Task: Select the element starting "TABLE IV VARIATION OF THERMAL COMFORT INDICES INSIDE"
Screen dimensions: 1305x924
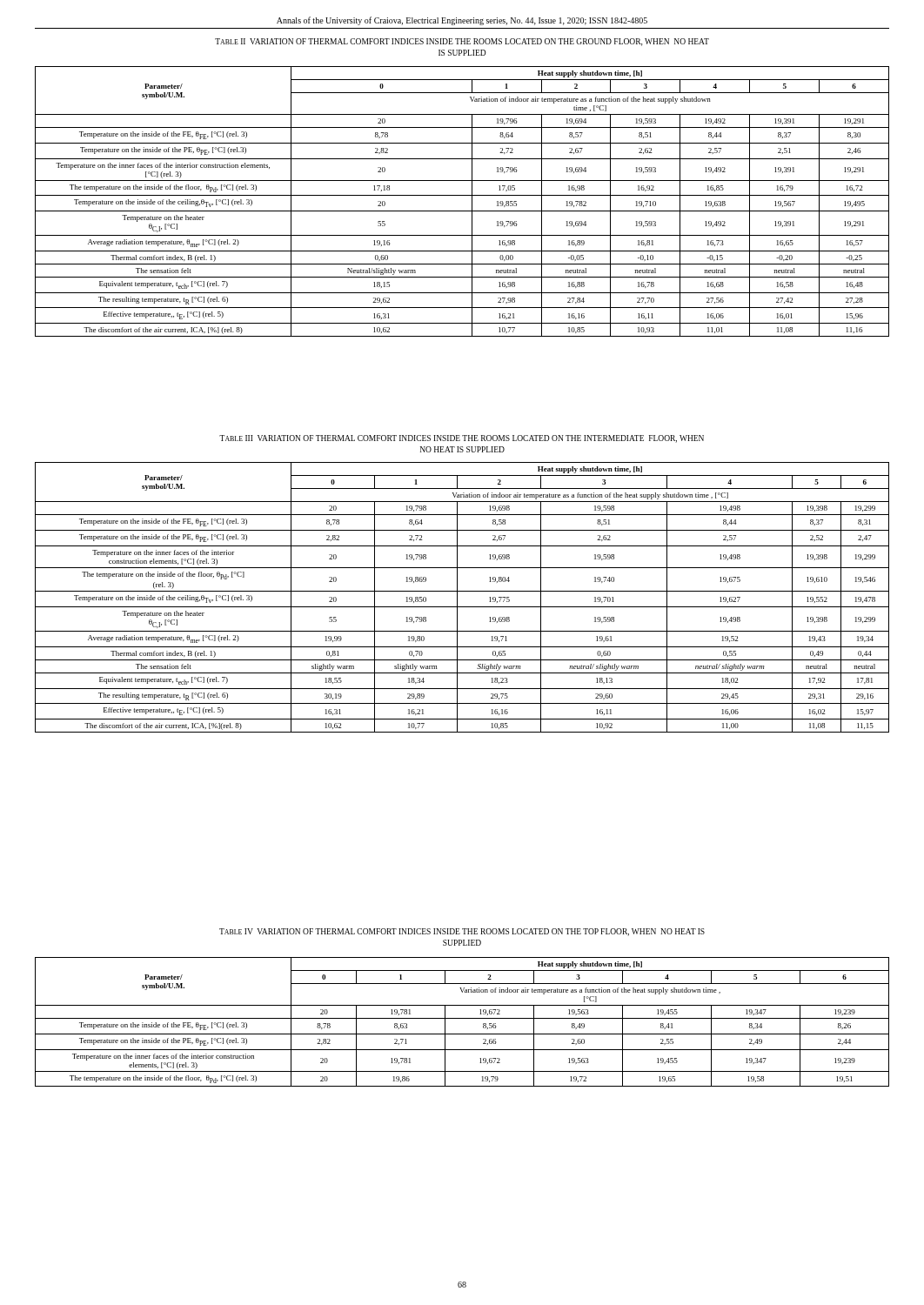Action: [x=462, y=938]
